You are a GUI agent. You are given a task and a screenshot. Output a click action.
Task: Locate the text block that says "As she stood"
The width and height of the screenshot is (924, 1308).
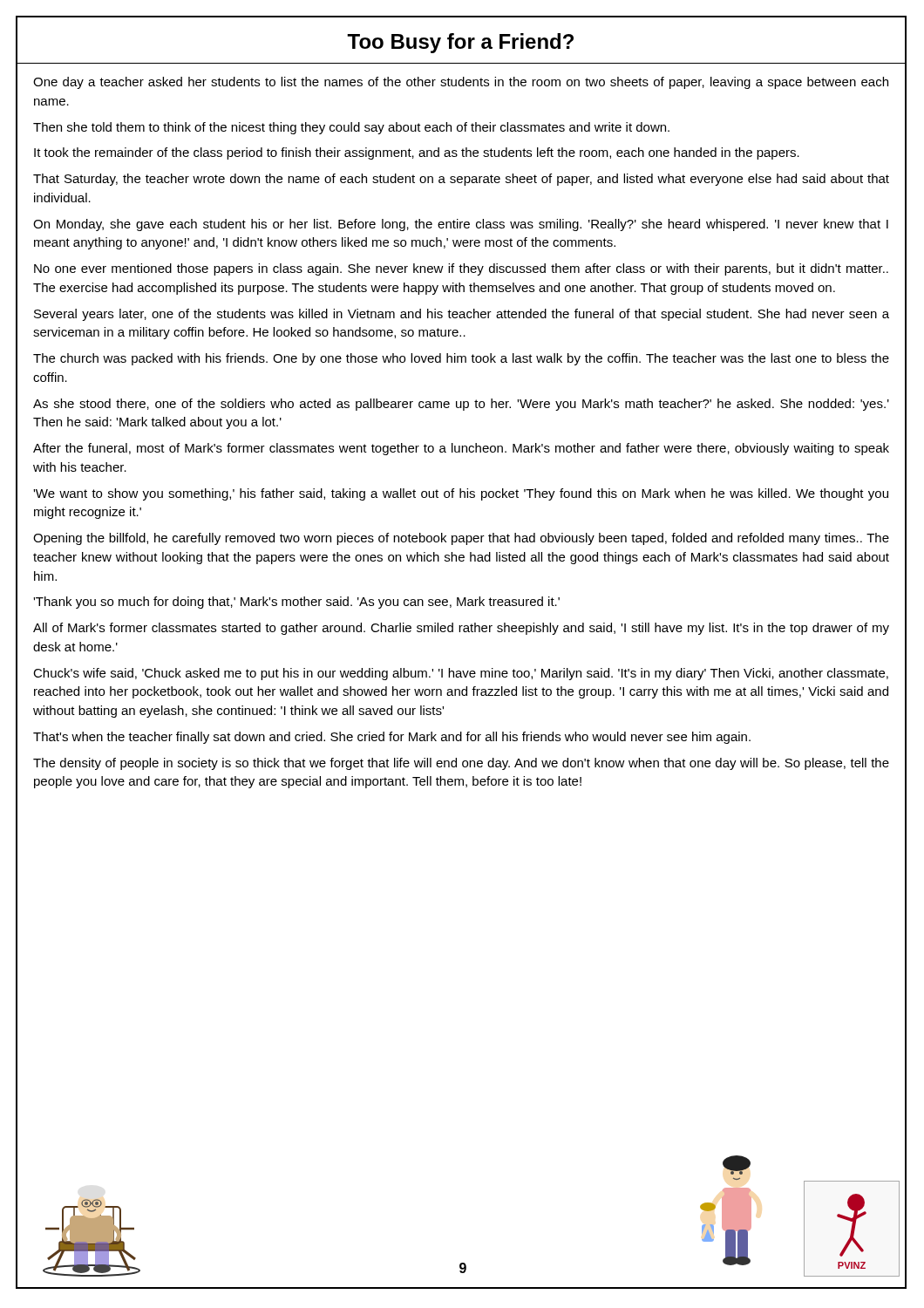[461, 412]
